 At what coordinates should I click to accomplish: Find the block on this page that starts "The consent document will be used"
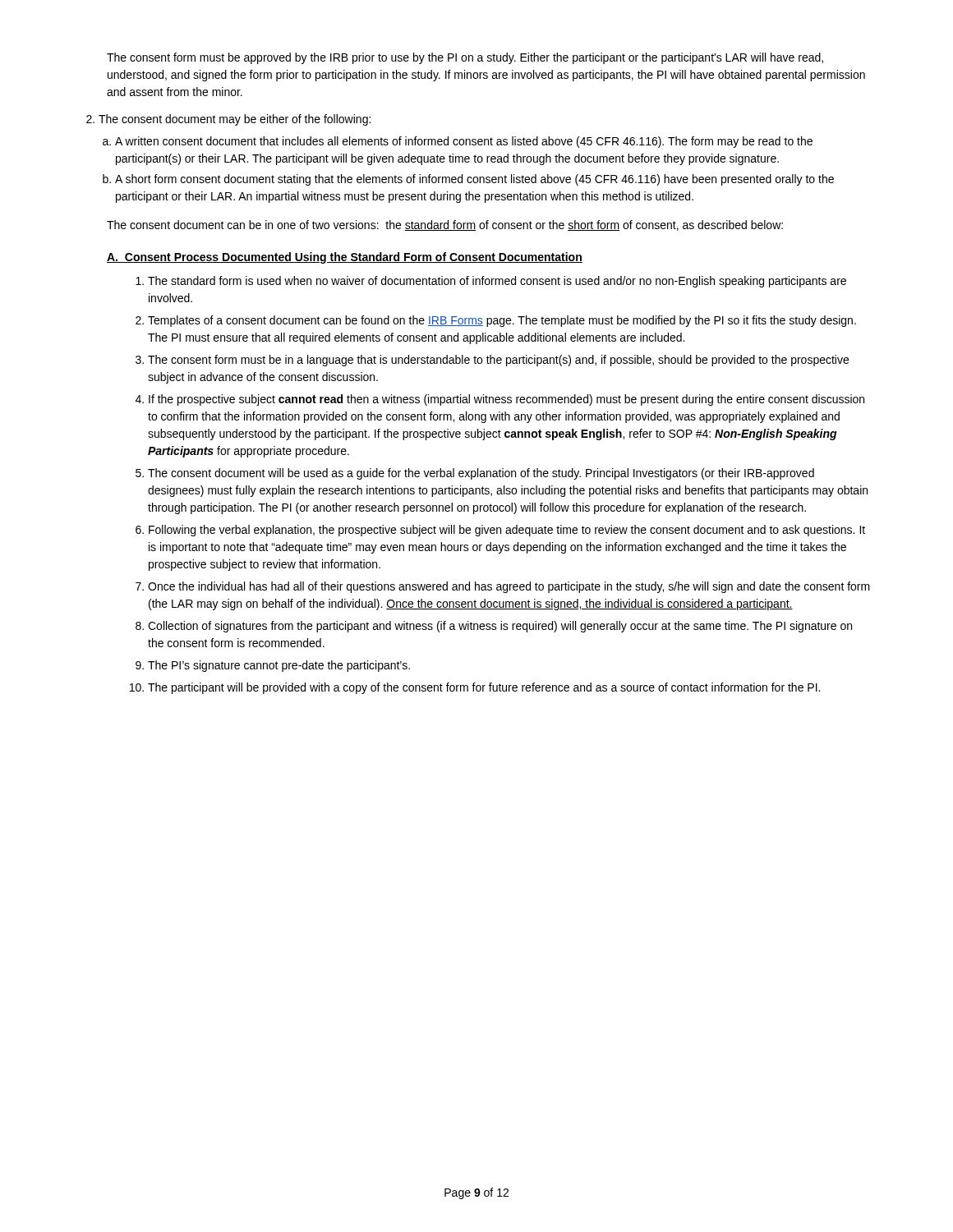[x=508, y=490]
